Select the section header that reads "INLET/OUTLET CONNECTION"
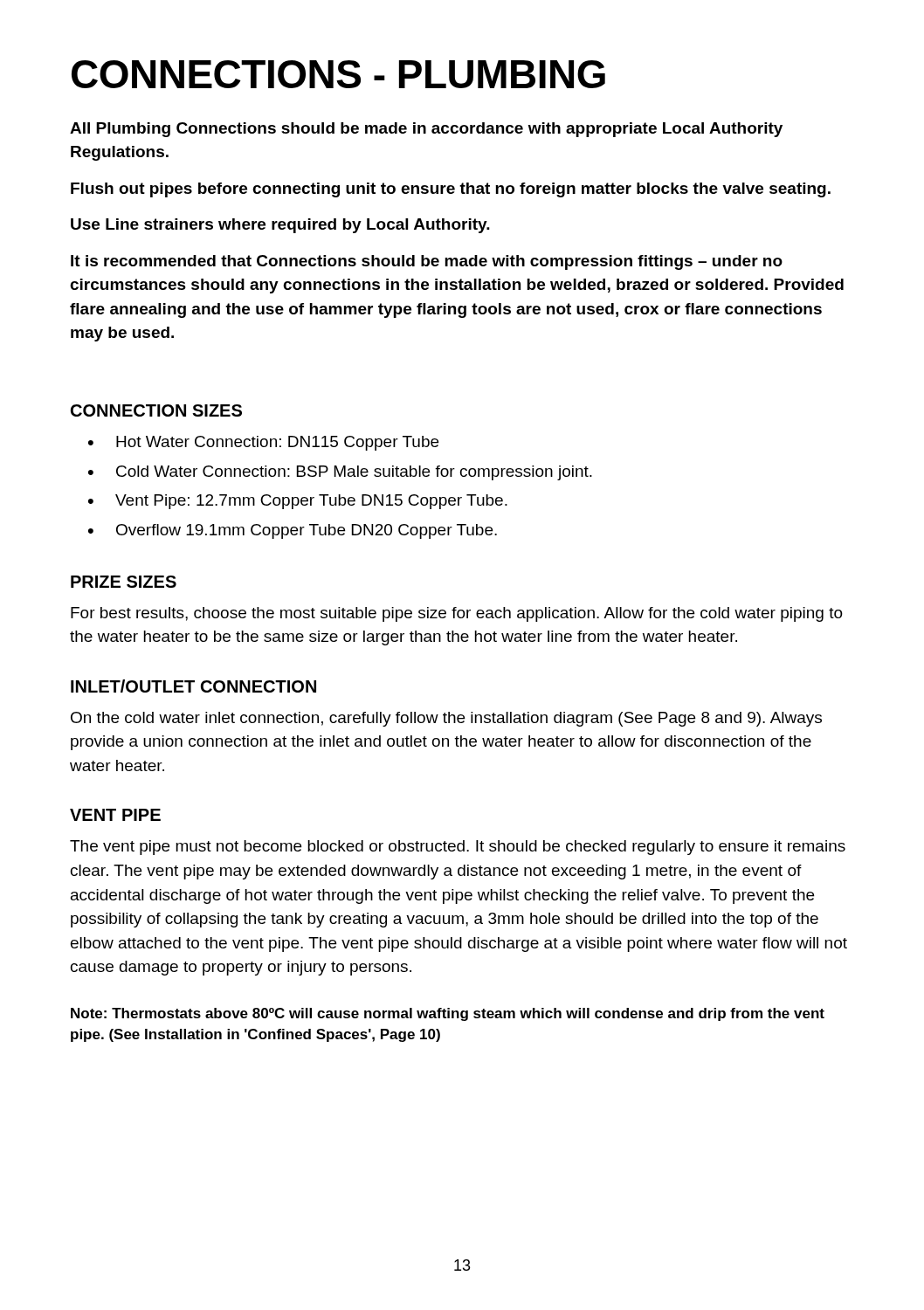This screenshot has width=924, height=1310. 194,686
